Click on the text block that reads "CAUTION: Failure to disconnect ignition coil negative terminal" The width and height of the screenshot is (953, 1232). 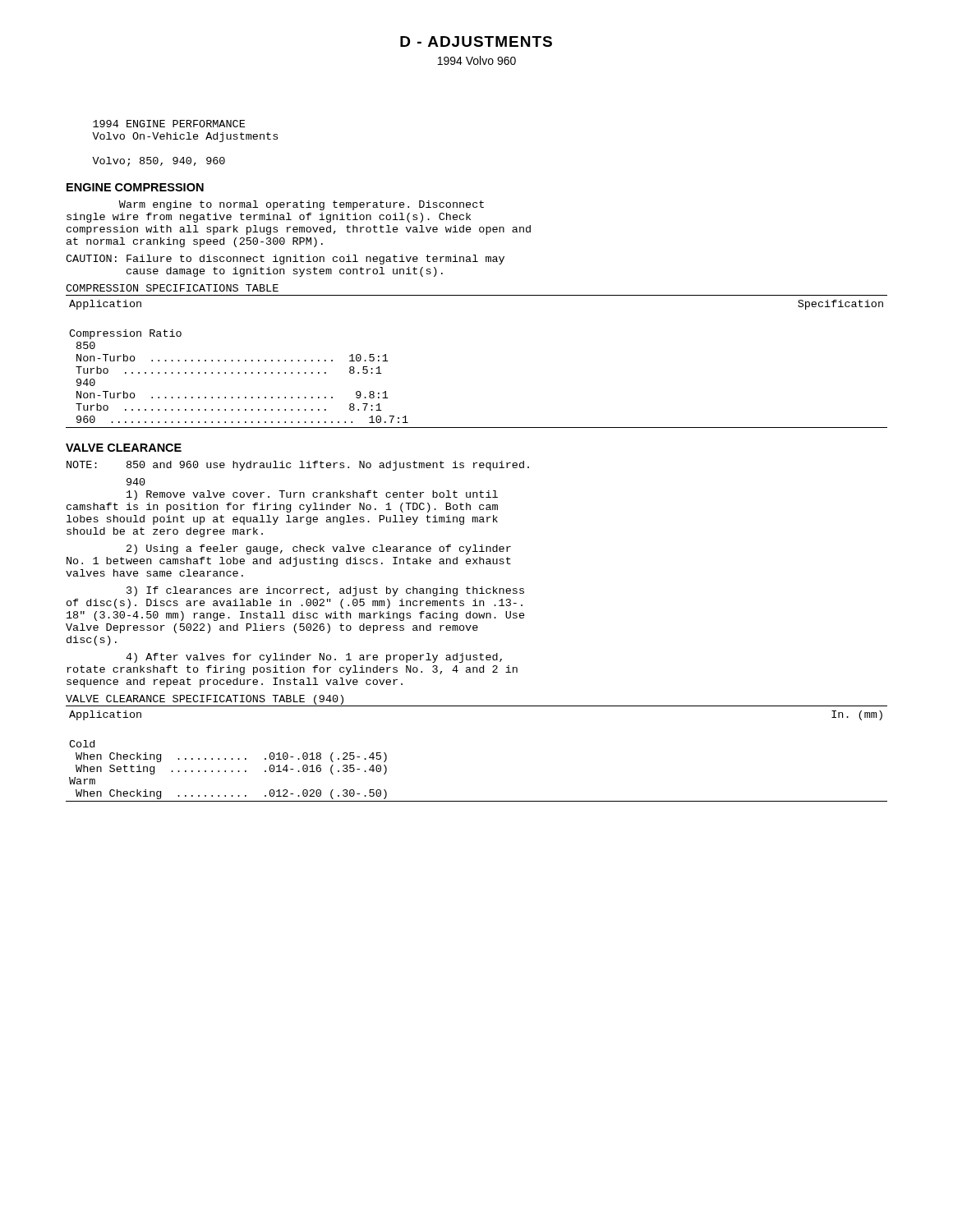(476, 265)
